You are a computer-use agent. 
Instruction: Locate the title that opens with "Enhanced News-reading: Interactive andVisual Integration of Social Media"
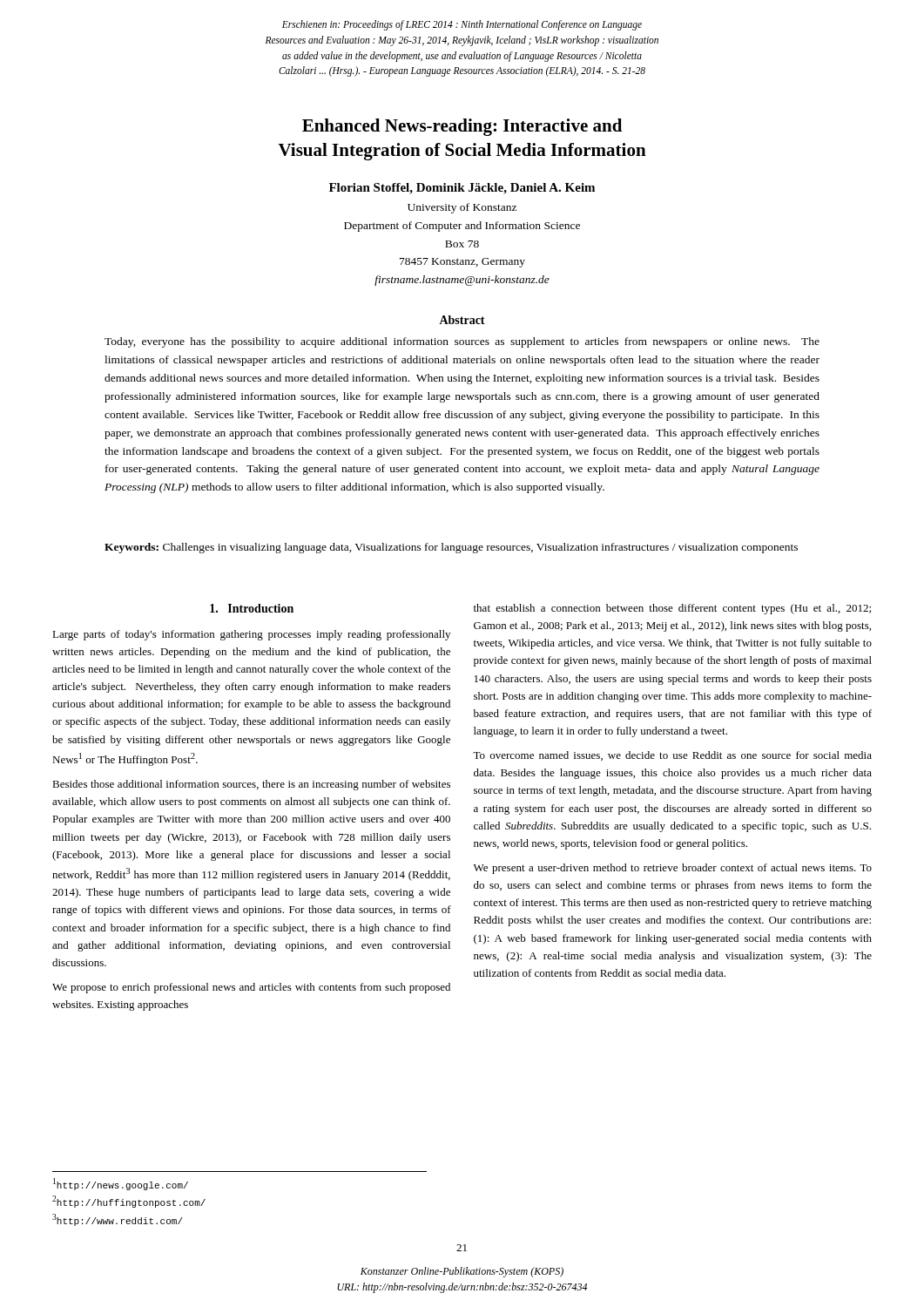click(x=462, y=201)
